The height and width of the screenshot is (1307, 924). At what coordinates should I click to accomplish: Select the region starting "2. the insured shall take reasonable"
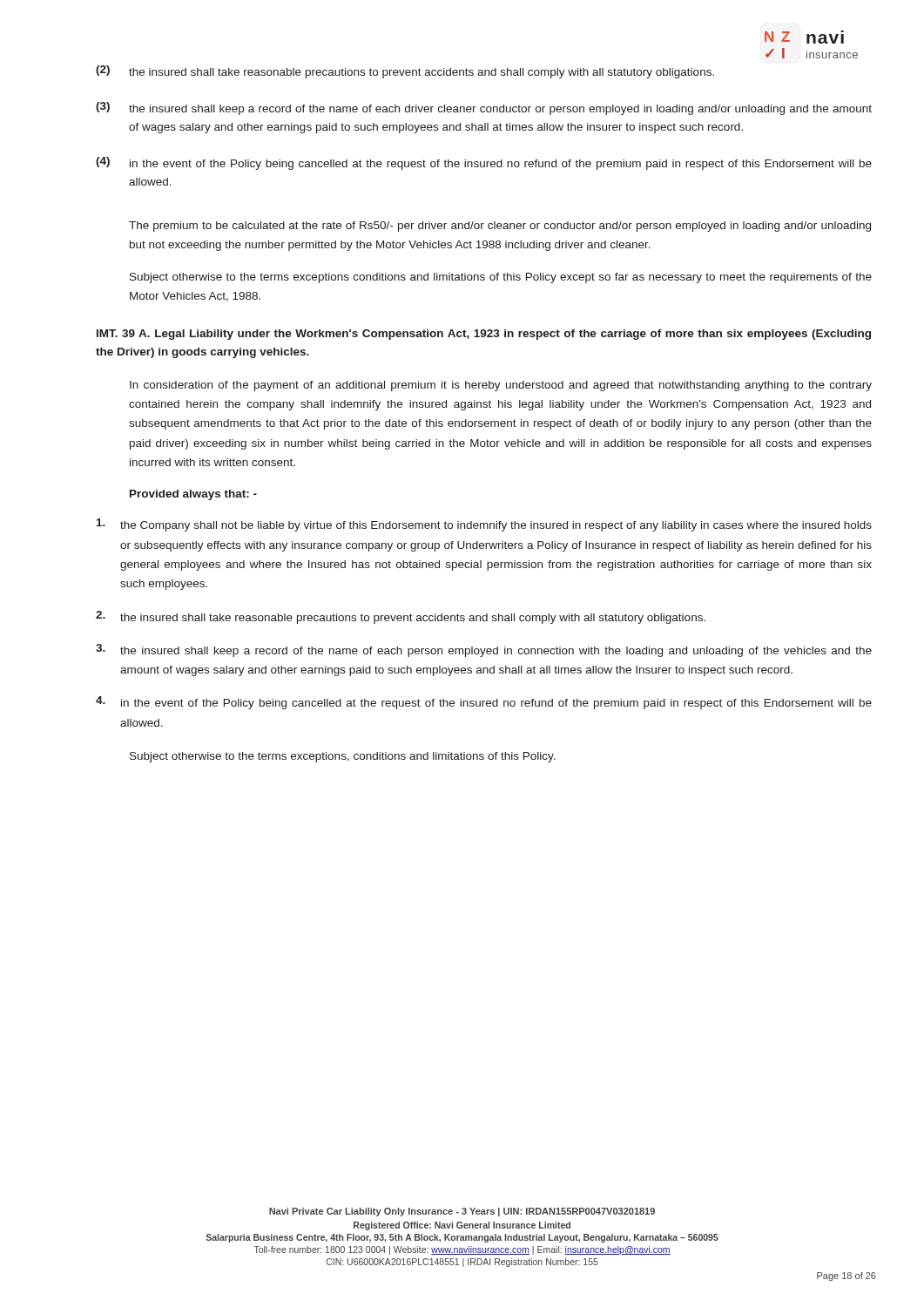pyautogui.click(x=484, y=617)
